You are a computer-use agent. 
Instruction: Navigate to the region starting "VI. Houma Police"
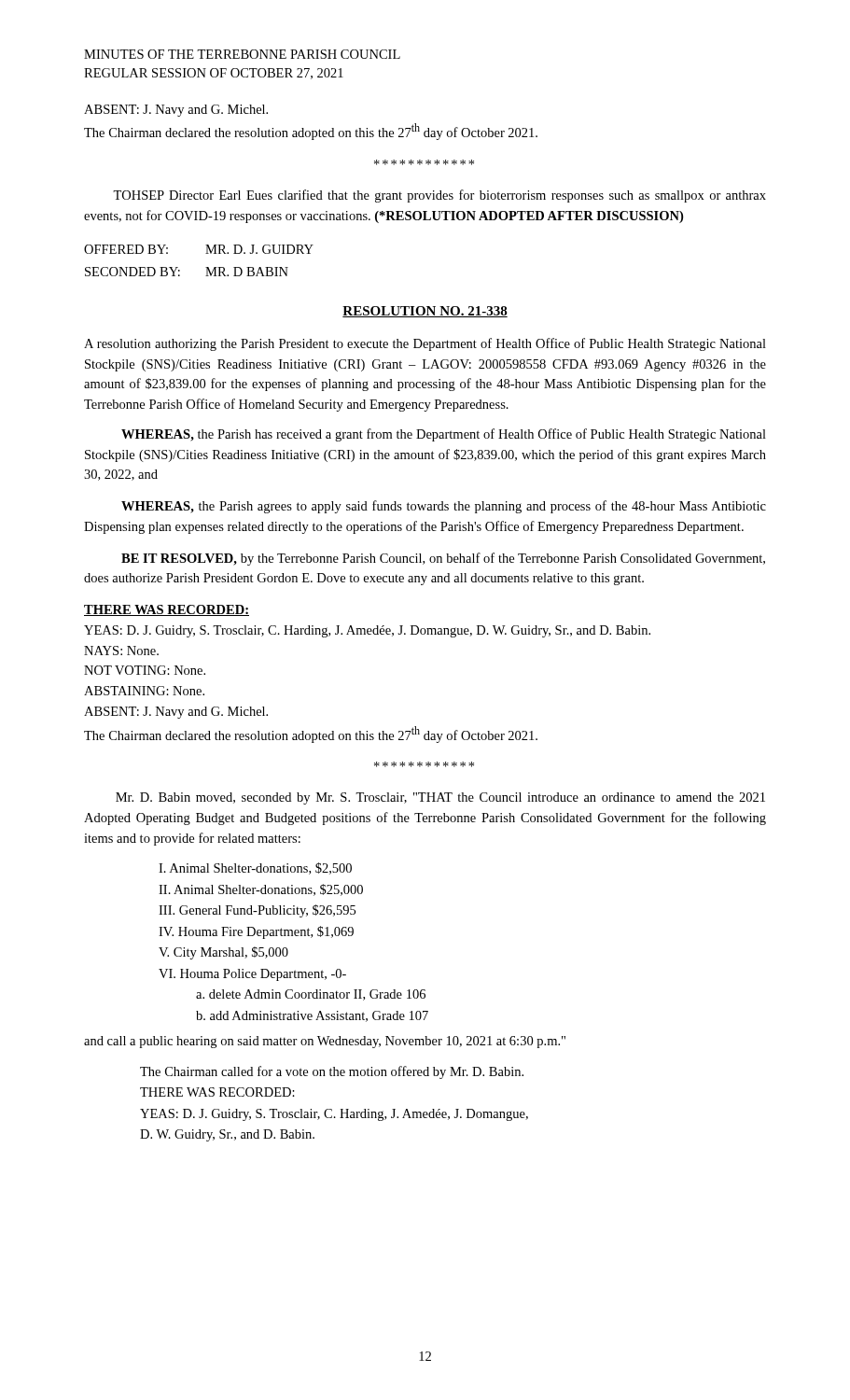coord(294,994)
